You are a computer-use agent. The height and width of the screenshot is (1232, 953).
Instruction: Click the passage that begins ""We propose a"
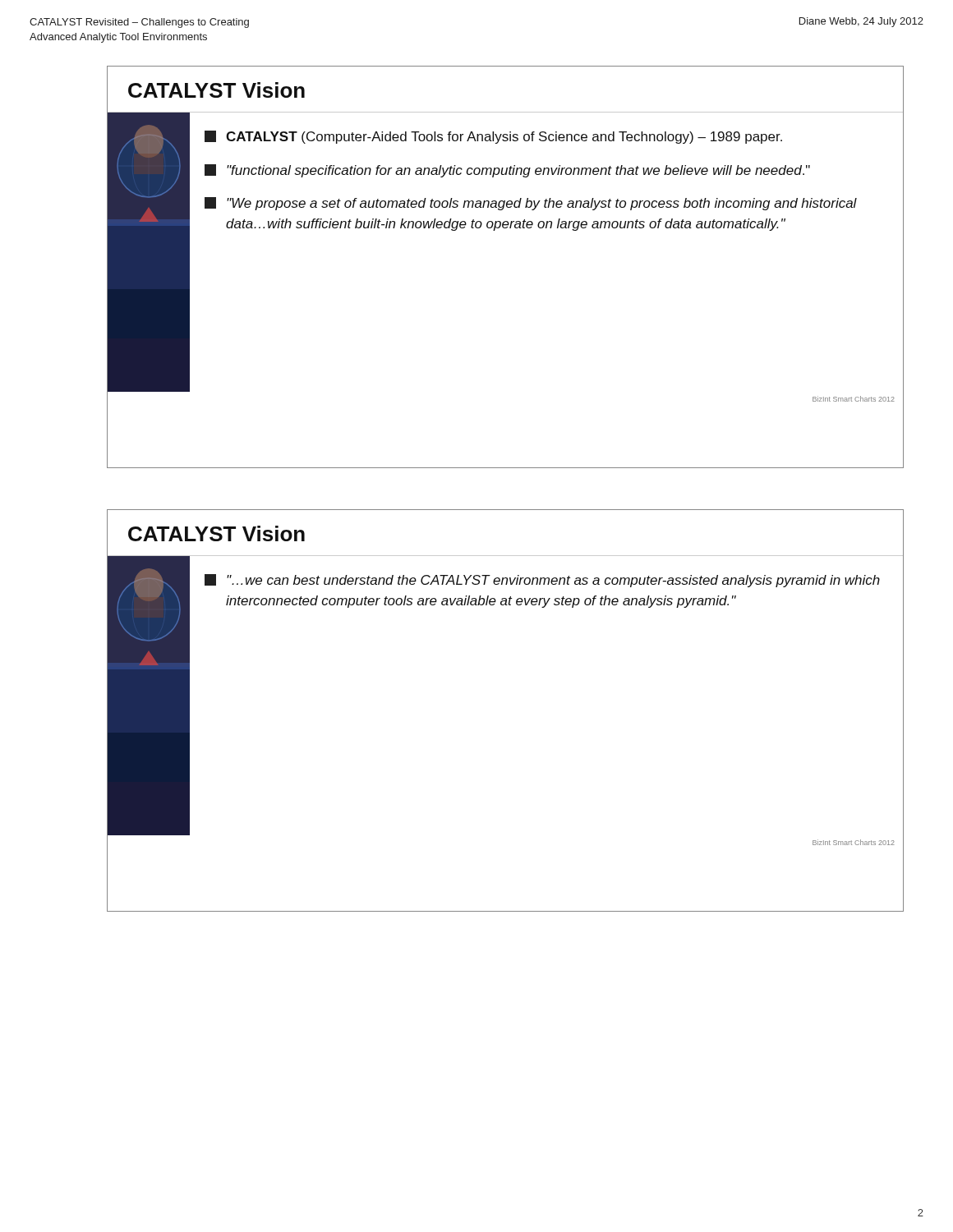tap(545, 214)
